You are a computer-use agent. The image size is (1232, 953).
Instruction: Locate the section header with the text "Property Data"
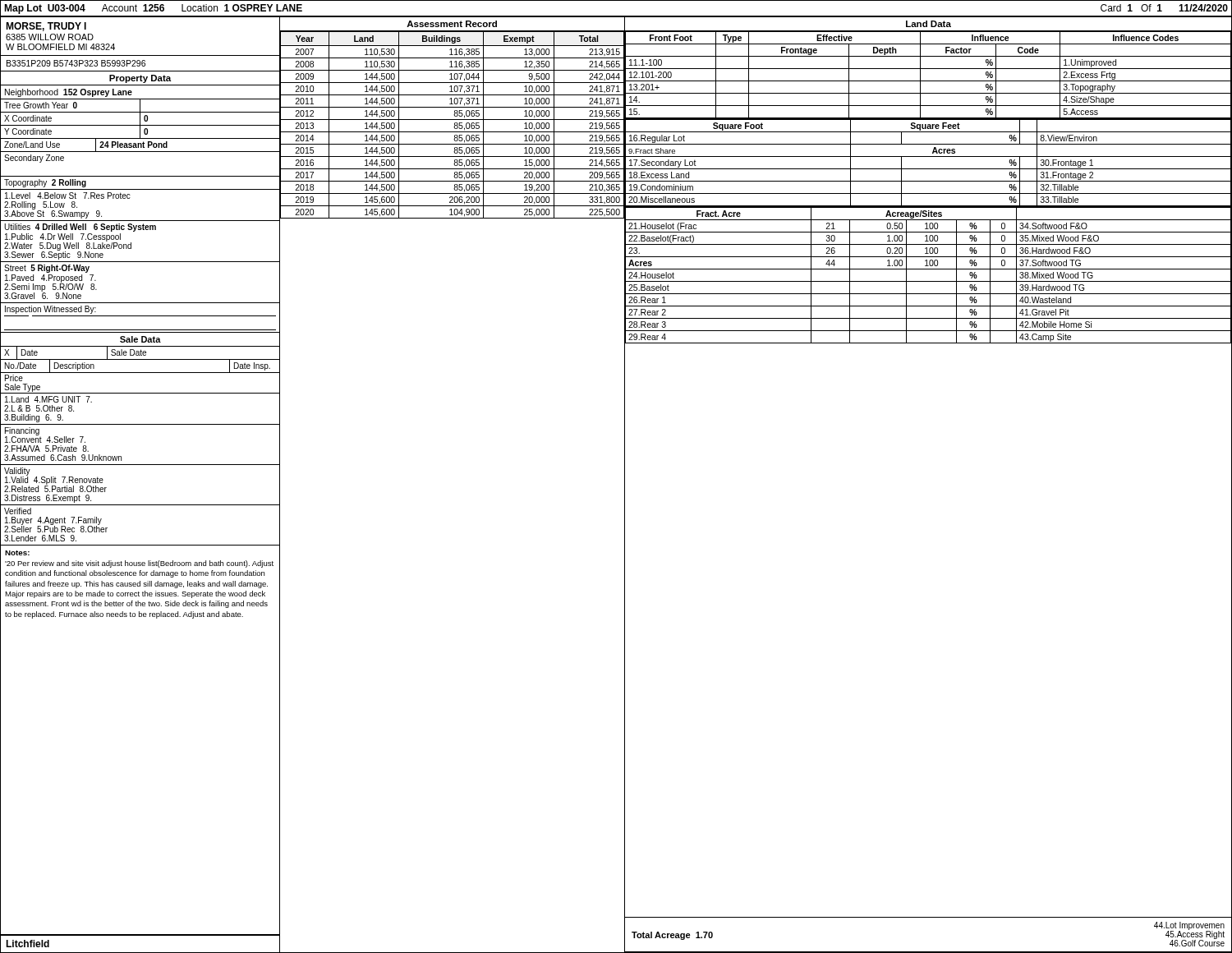140,78
